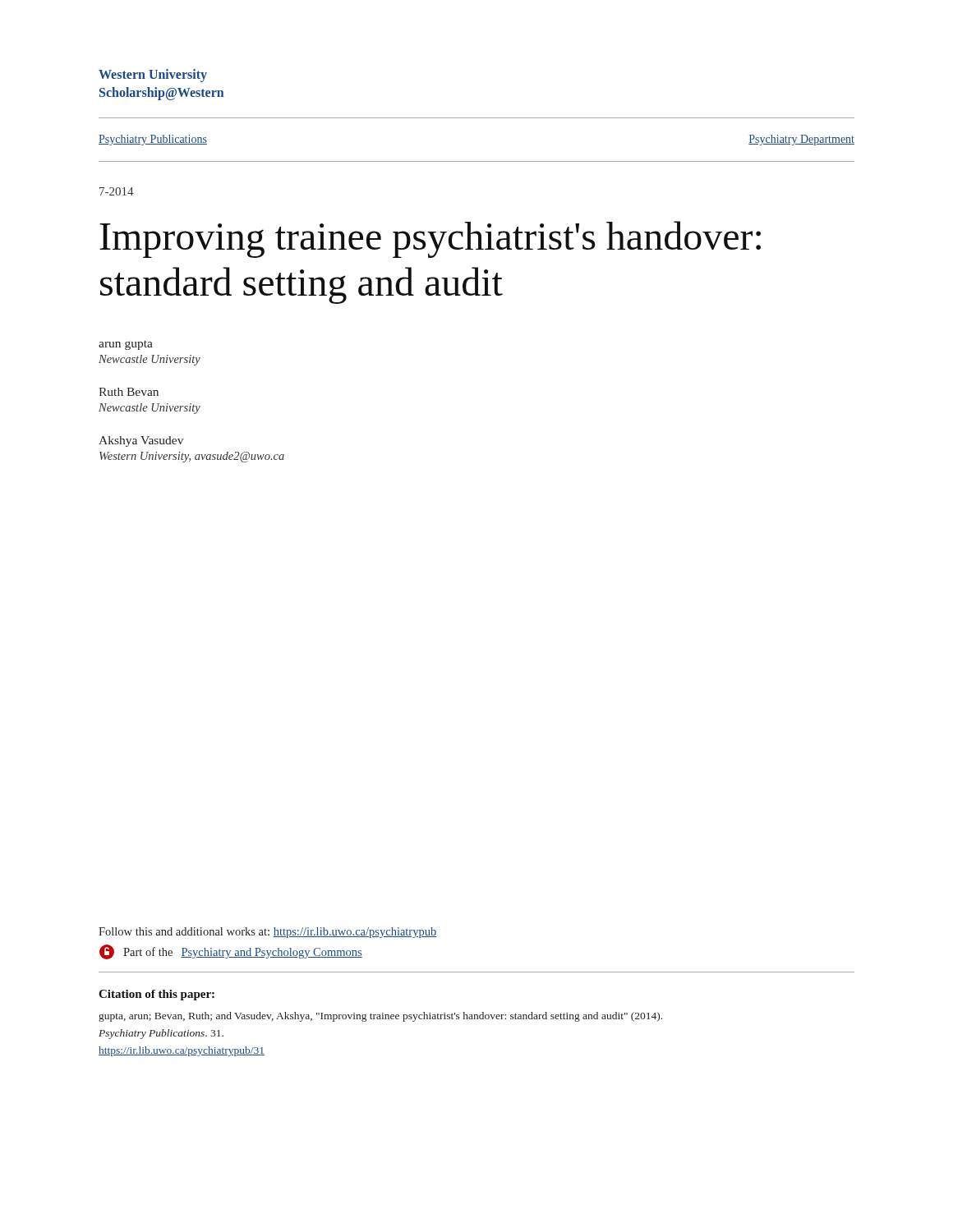
Task: Navigate to the block starting "Psychiatry Publications Psychiatry Department"
Action: 152,140
